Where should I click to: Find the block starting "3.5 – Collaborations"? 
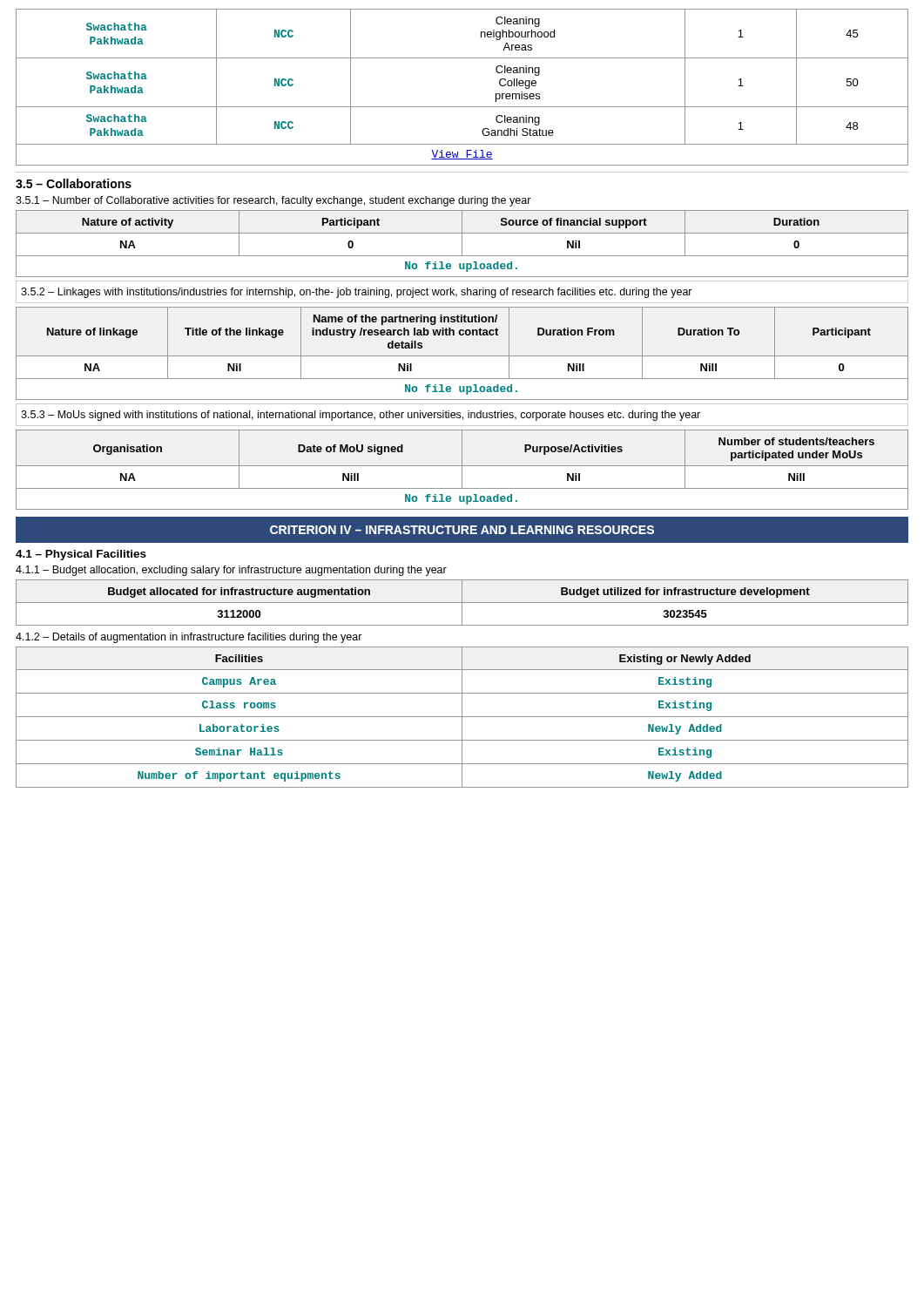74,184
